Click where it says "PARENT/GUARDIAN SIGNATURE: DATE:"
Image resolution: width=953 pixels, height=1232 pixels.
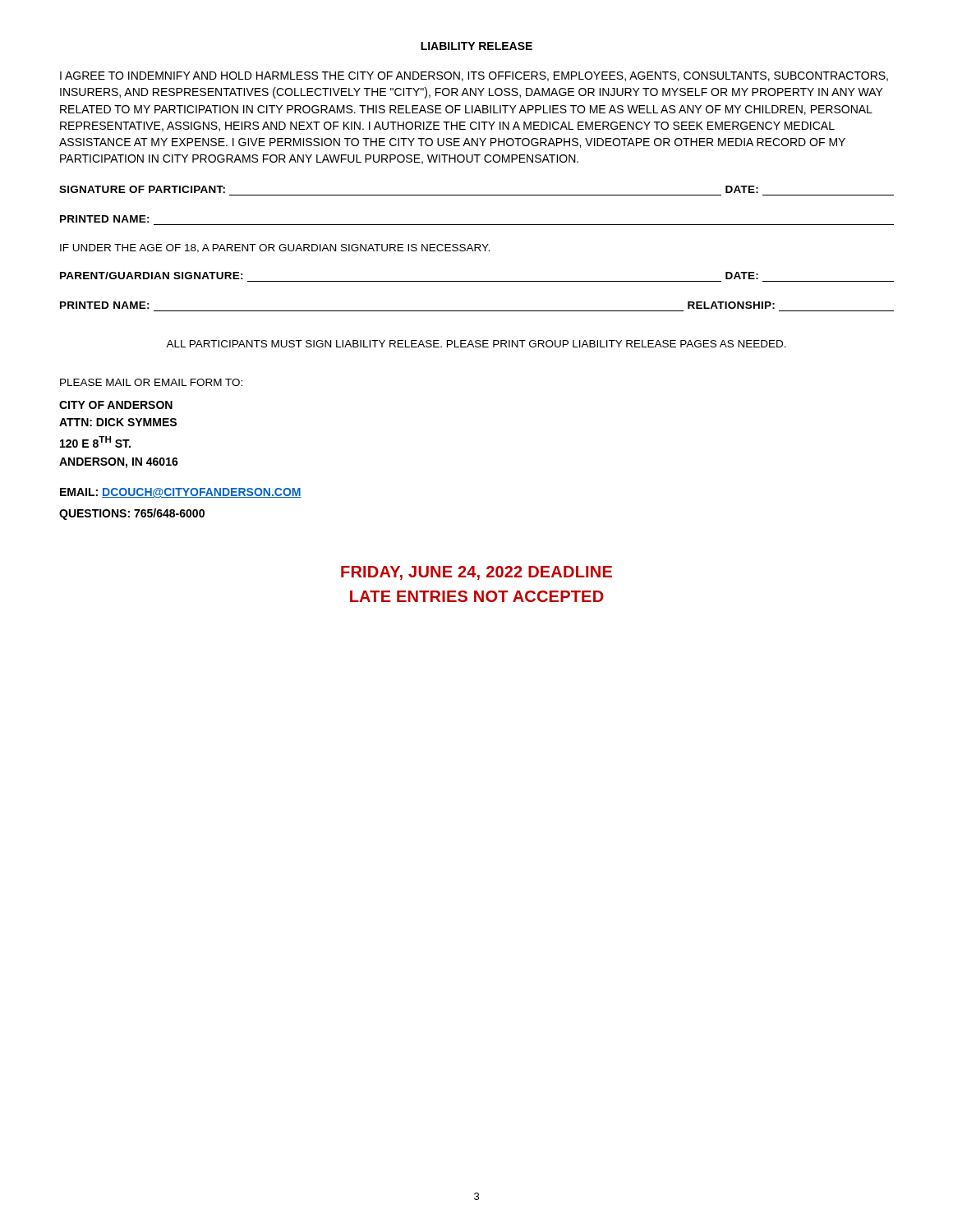pyautogui.click(x=476, y=275)
